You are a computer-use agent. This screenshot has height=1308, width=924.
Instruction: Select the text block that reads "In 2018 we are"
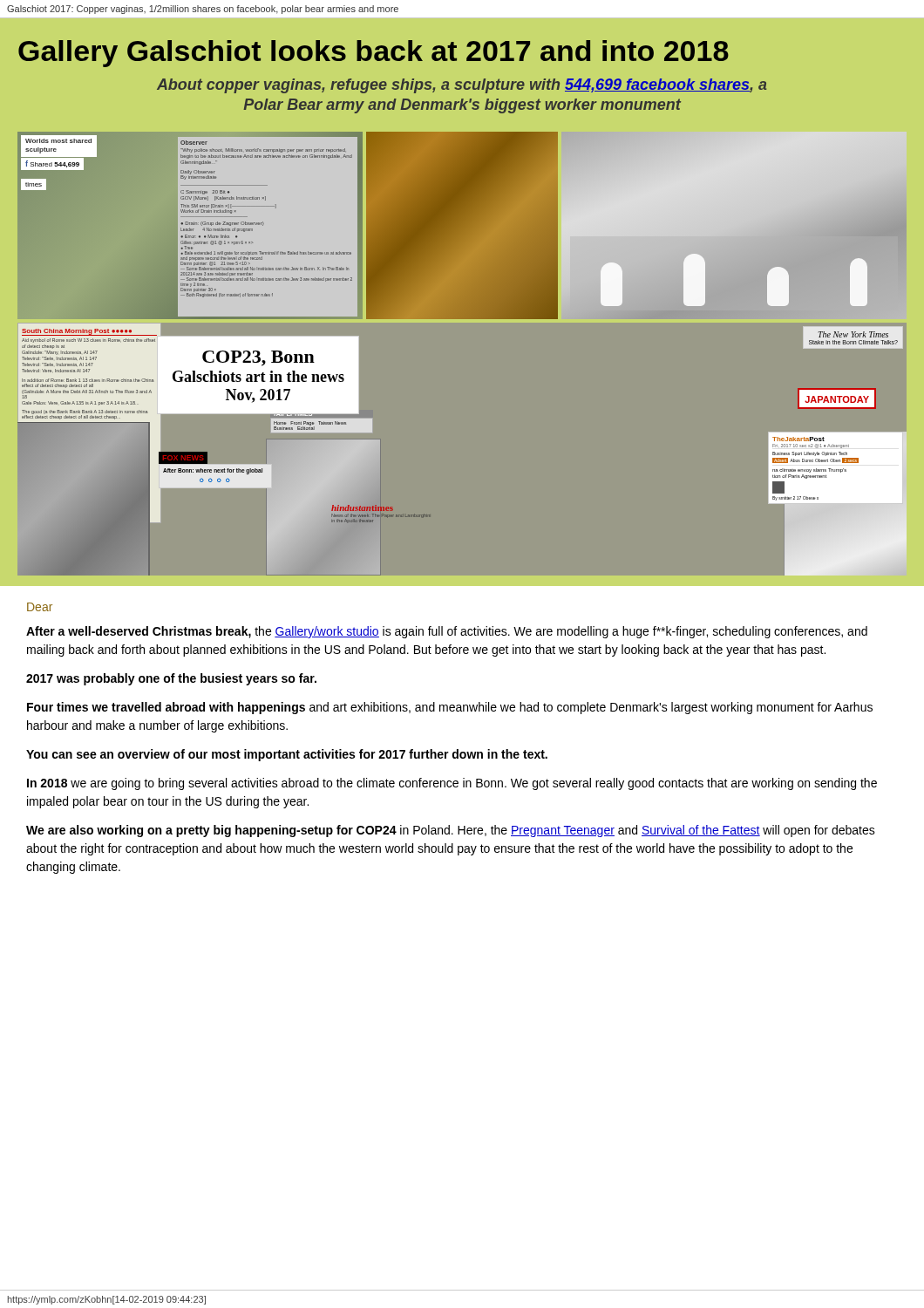coord(452,792)
